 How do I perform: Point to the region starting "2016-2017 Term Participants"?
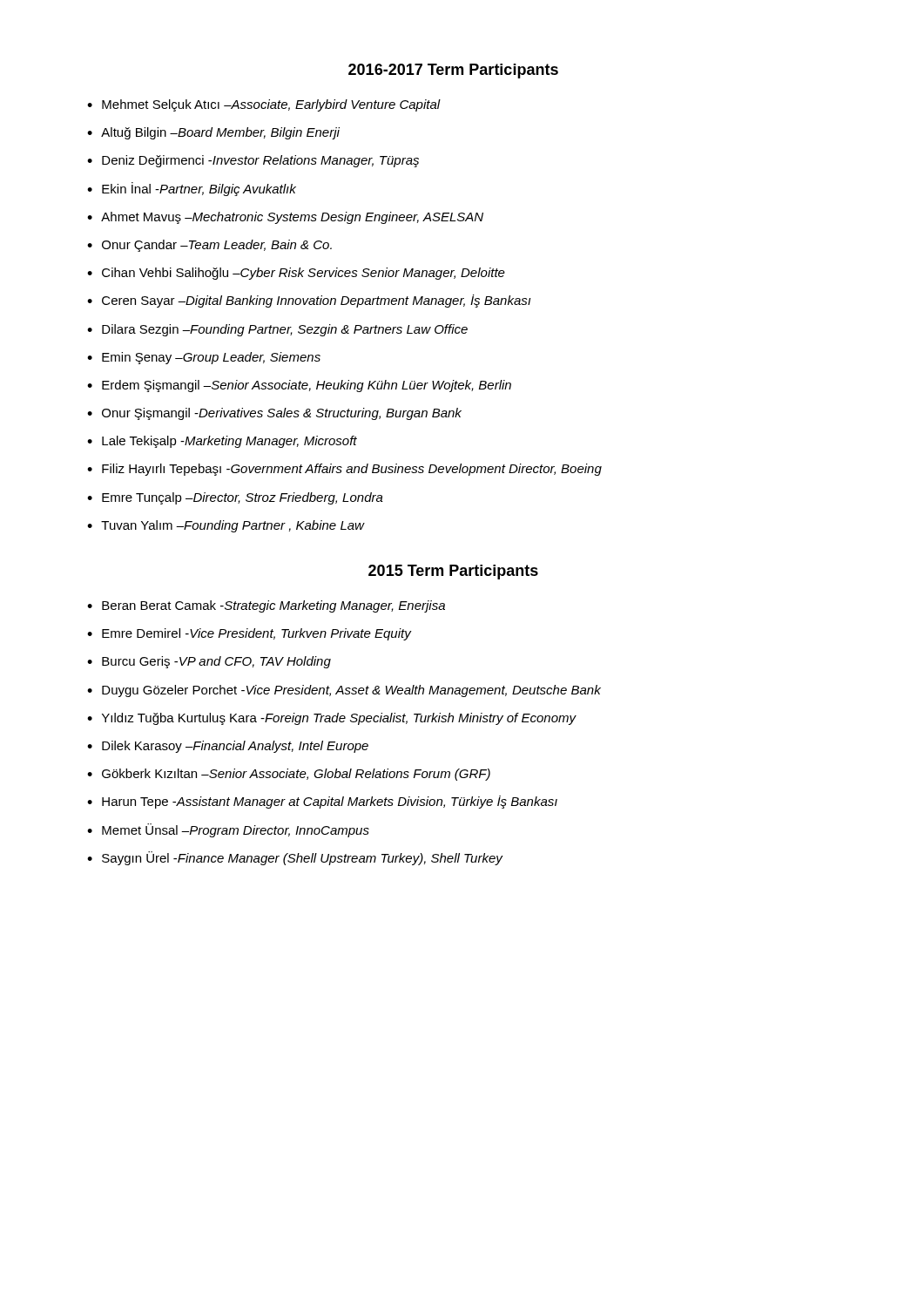pos(453,70)
